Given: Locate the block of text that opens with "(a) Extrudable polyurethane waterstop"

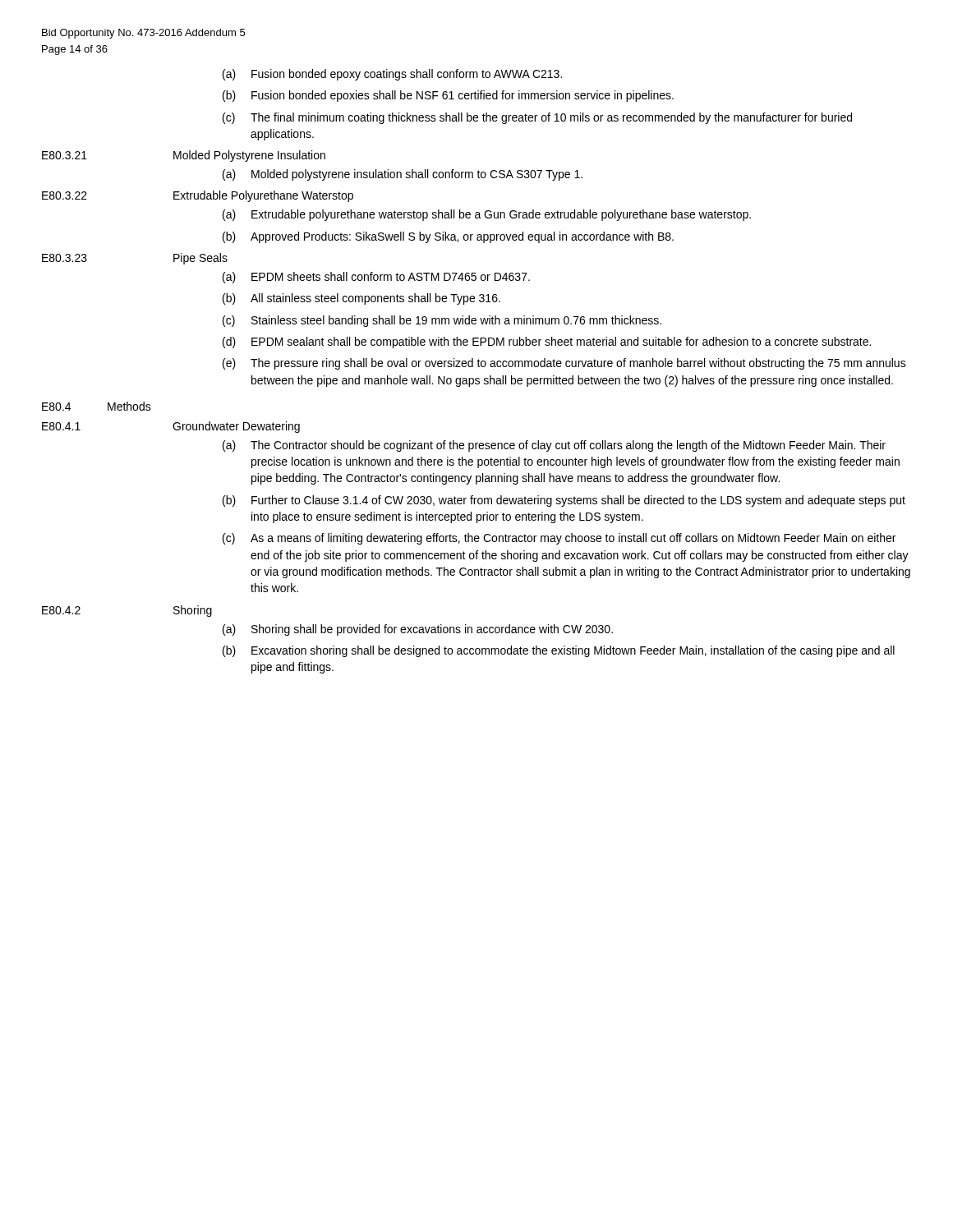Looking at the screenshot, I should click(567, 215).
